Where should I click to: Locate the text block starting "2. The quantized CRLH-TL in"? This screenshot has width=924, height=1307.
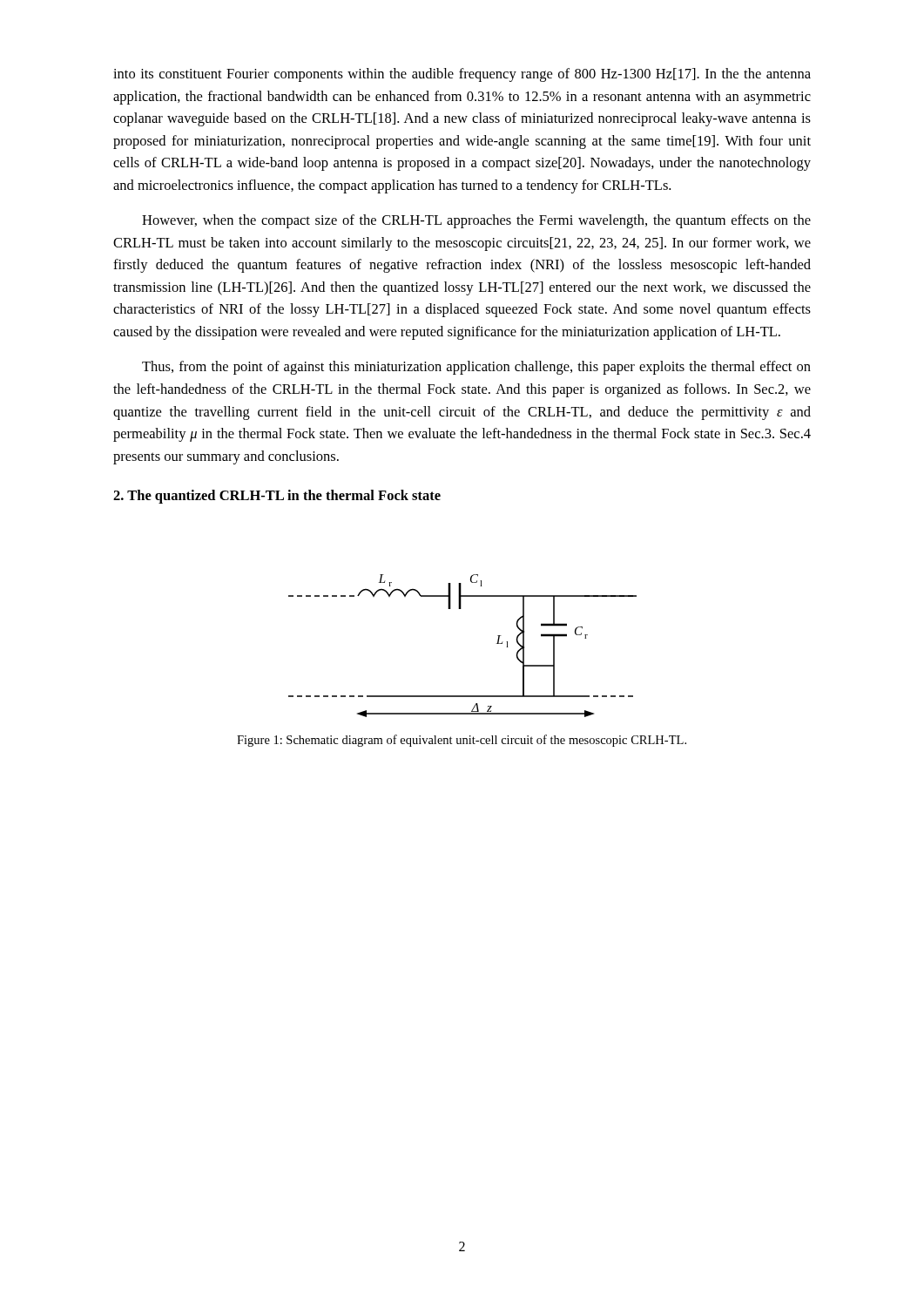[x=277, y=496]
